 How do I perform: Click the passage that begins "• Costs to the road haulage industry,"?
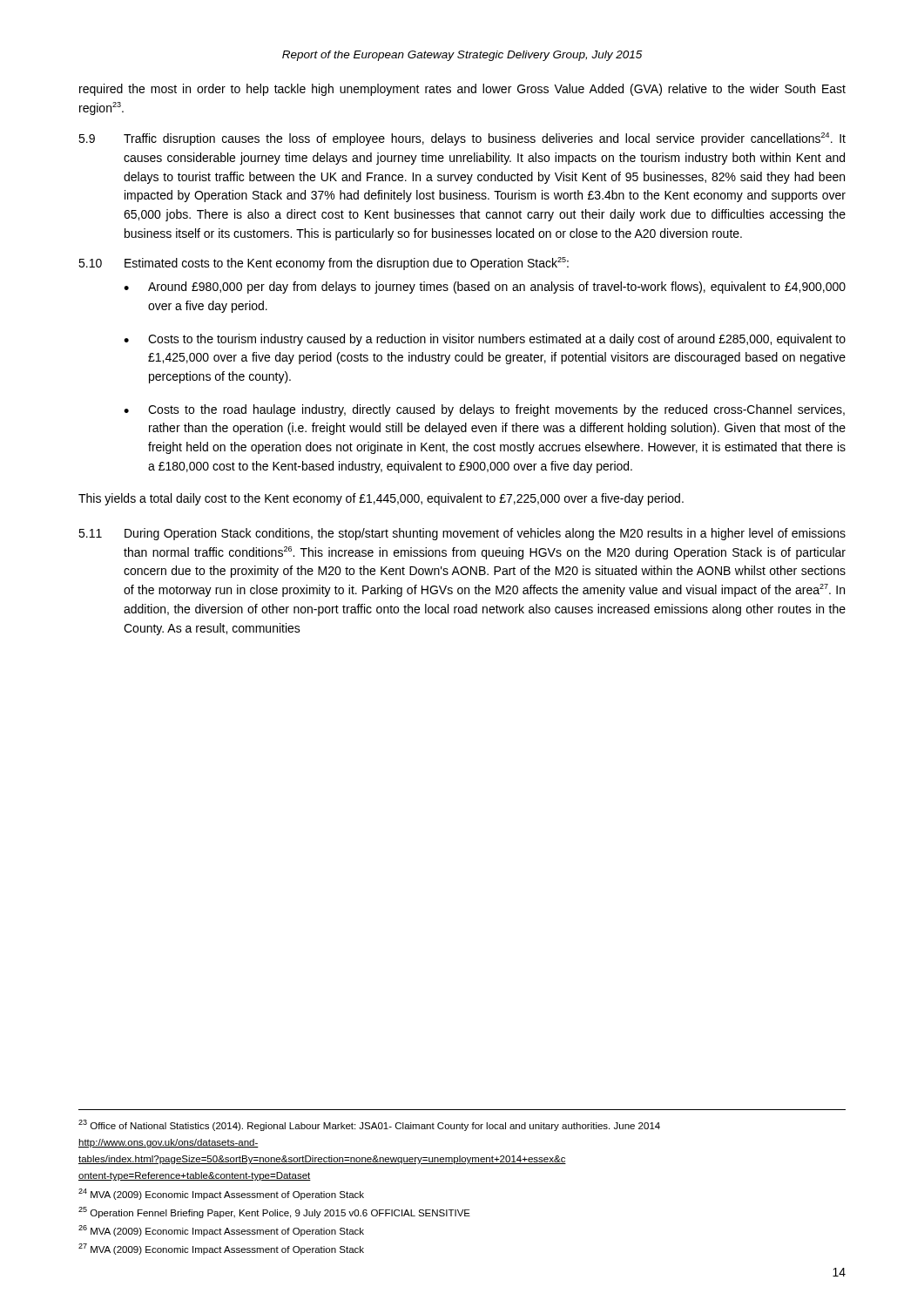[x=485, y=438]
